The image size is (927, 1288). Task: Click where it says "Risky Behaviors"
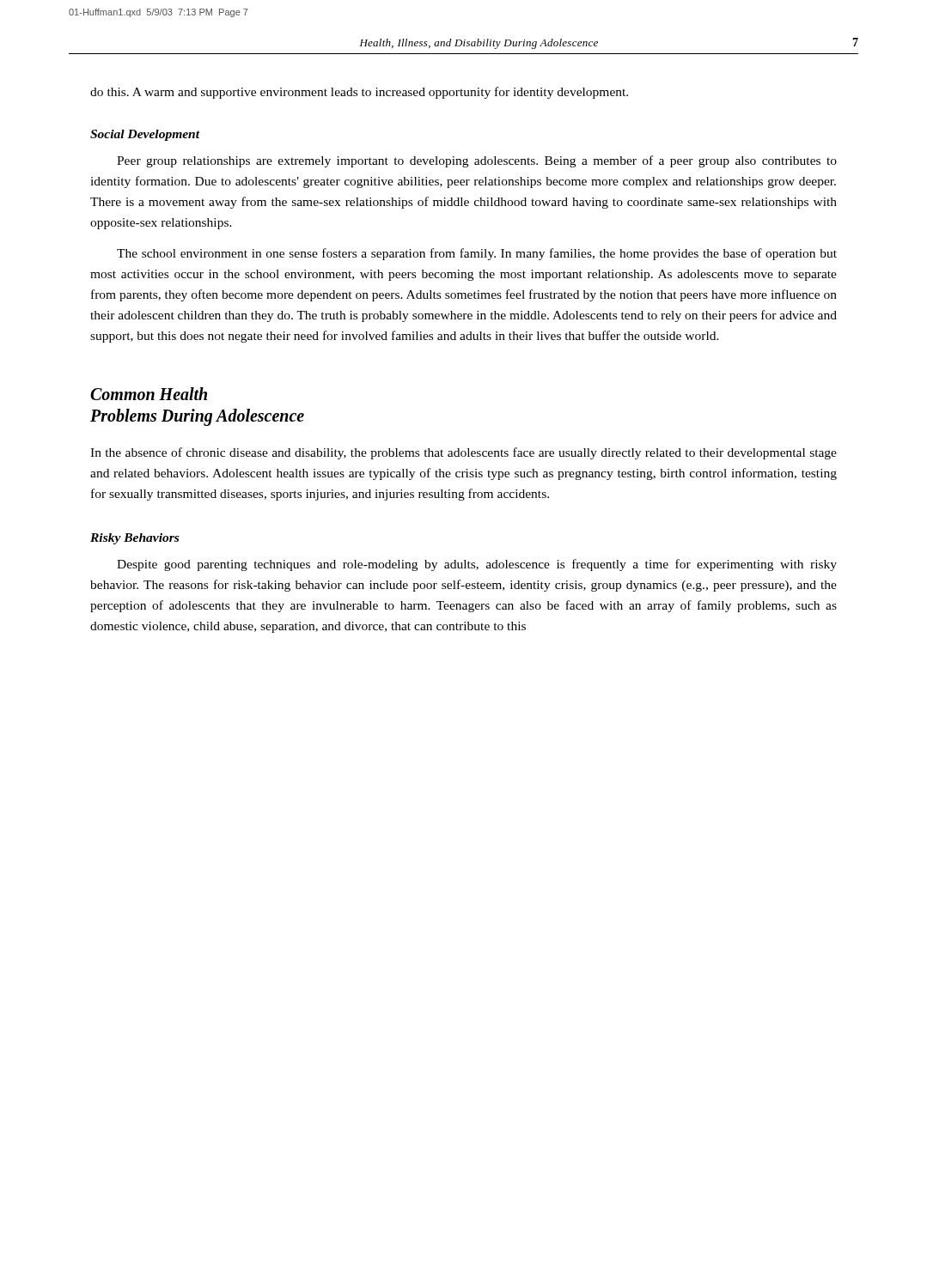pos(135,537)
